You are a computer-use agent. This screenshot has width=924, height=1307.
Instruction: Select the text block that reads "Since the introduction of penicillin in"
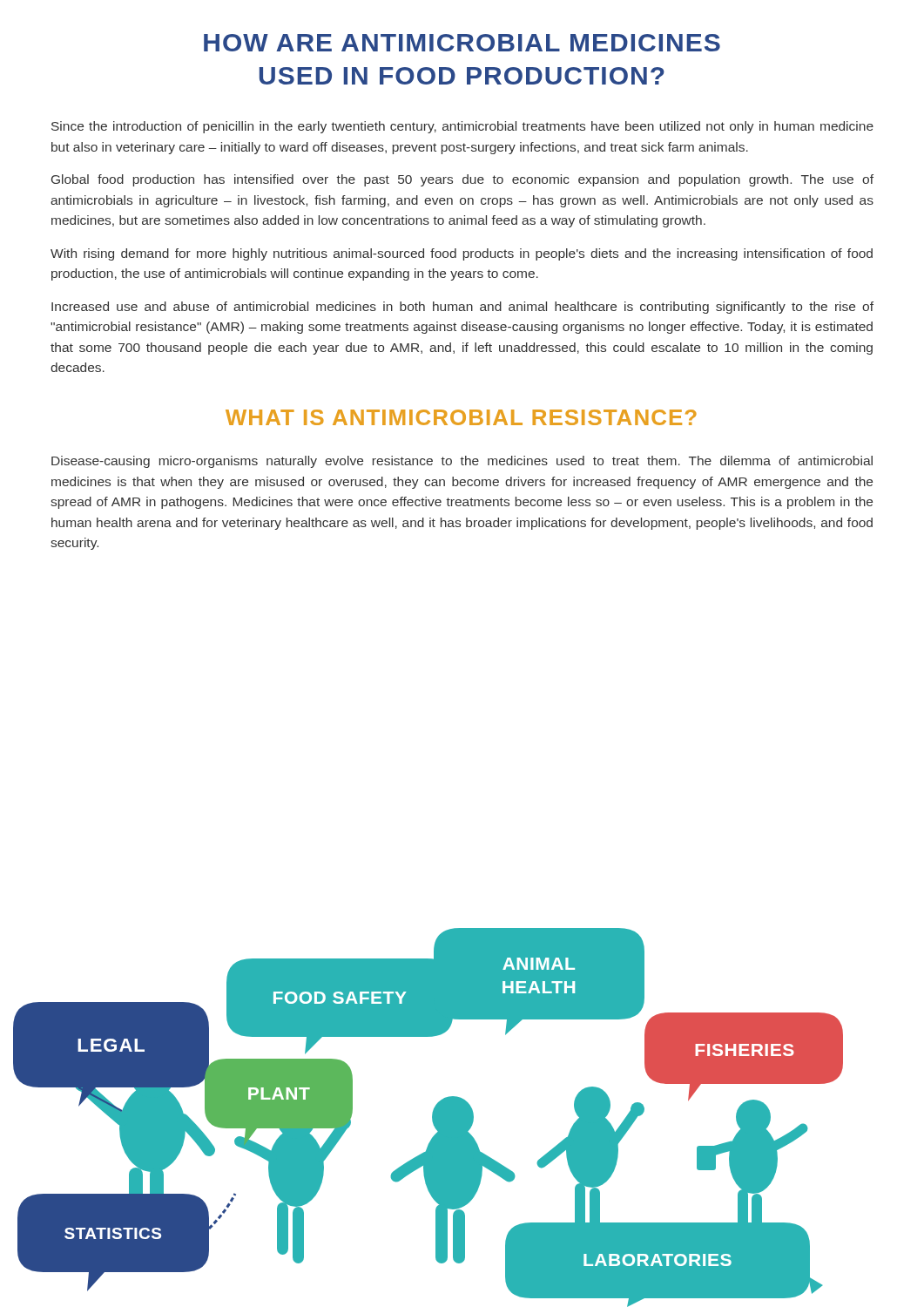coord(462,136)
